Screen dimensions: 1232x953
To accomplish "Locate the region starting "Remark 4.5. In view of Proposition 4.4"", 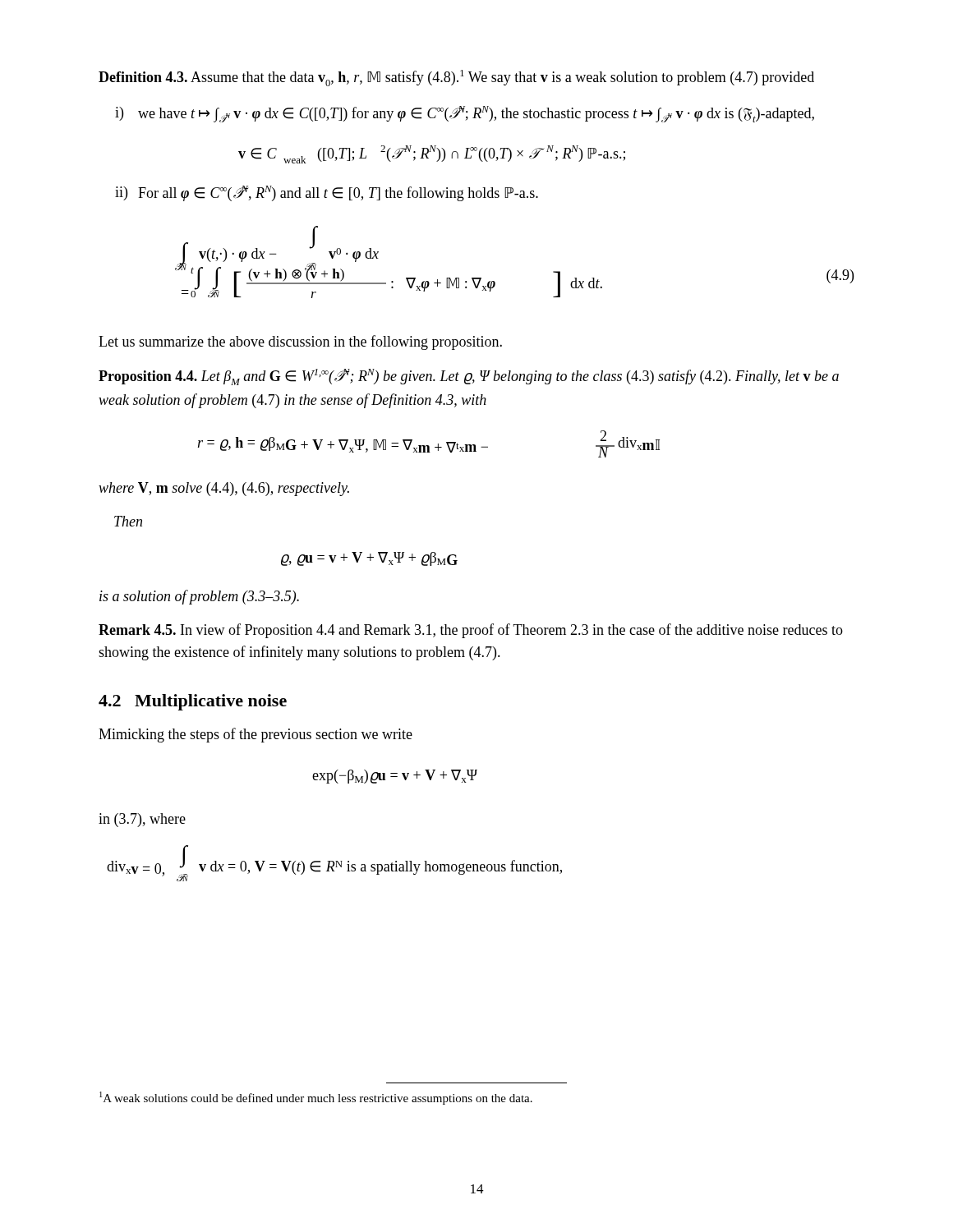I will [471, 641].
